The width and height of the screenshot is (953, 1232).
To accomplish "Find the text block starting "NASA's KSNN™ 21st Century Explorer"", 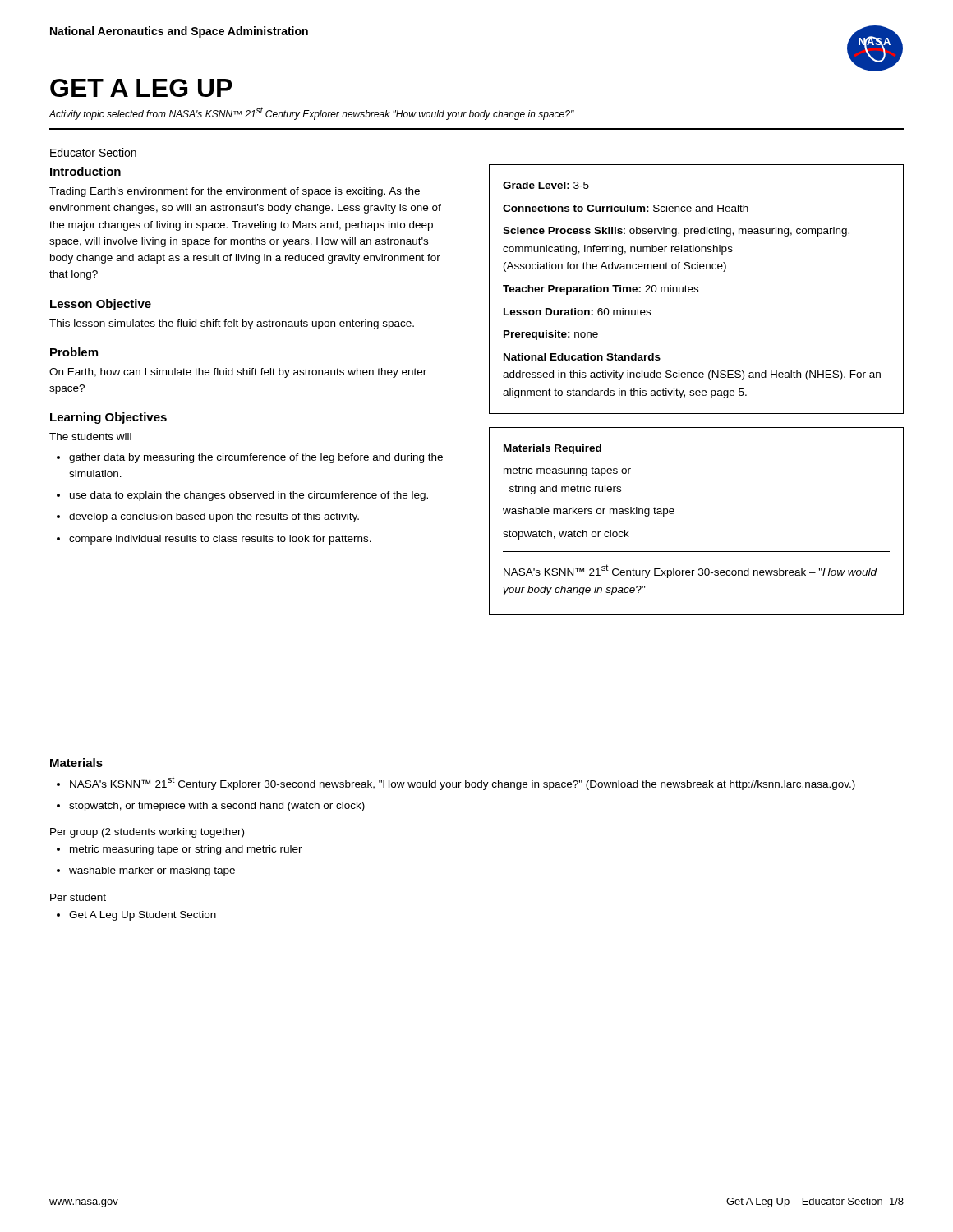I will (x=462, y=782).
